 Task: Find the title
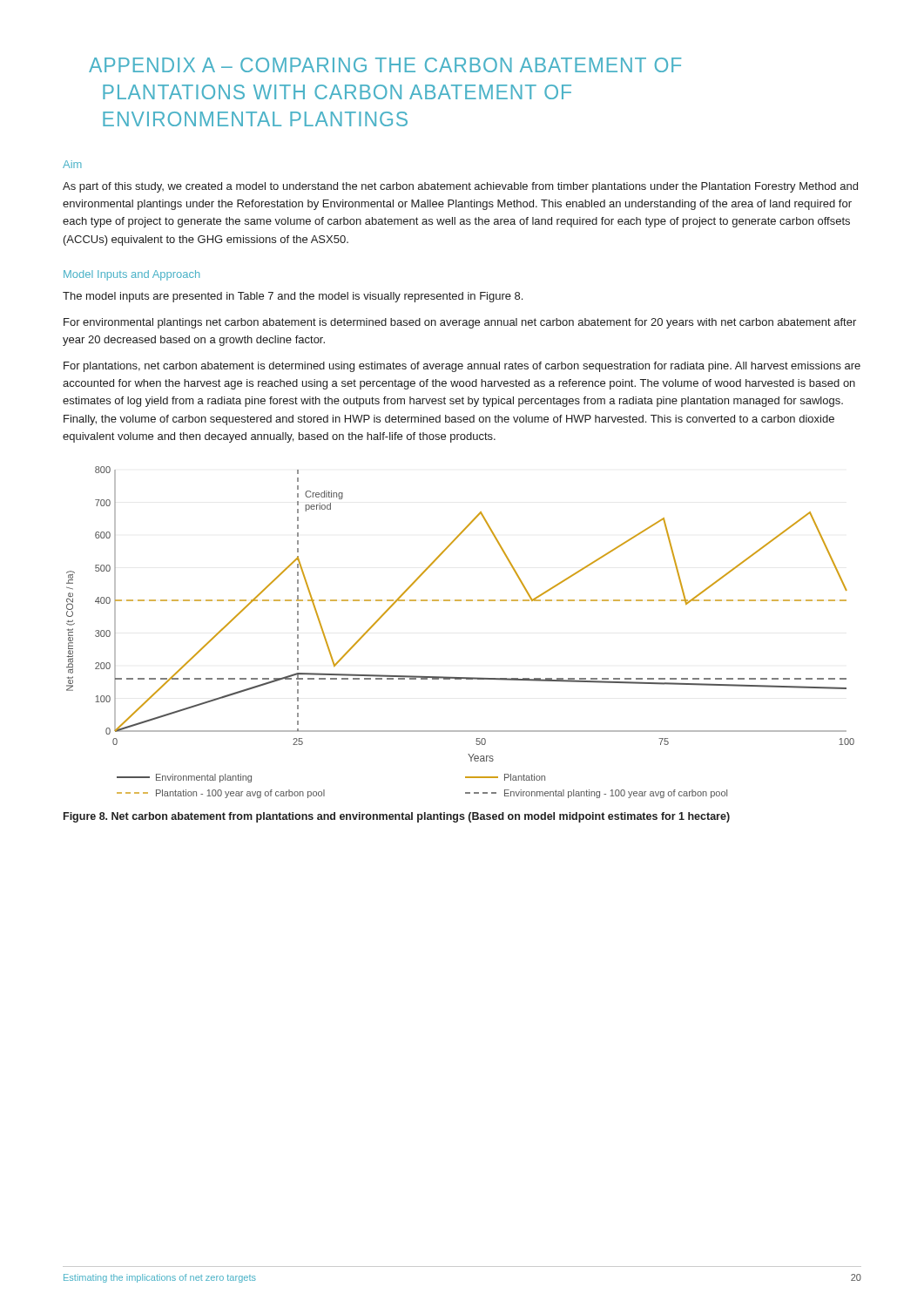(462, 93)
